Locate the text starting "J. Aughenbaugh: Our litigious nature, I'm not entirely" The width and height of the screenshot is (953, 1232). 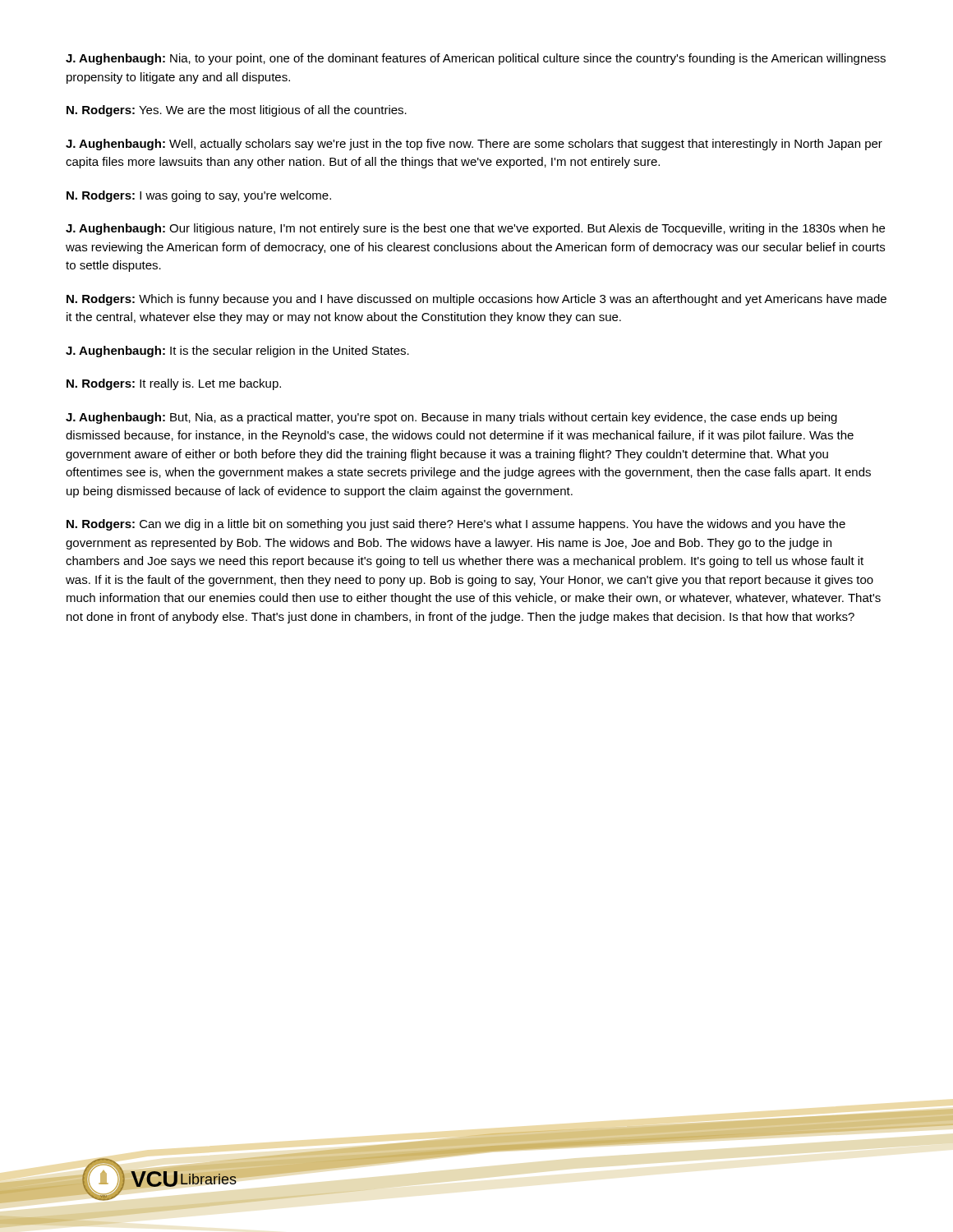pyautogui.click(x=476, y=246)
